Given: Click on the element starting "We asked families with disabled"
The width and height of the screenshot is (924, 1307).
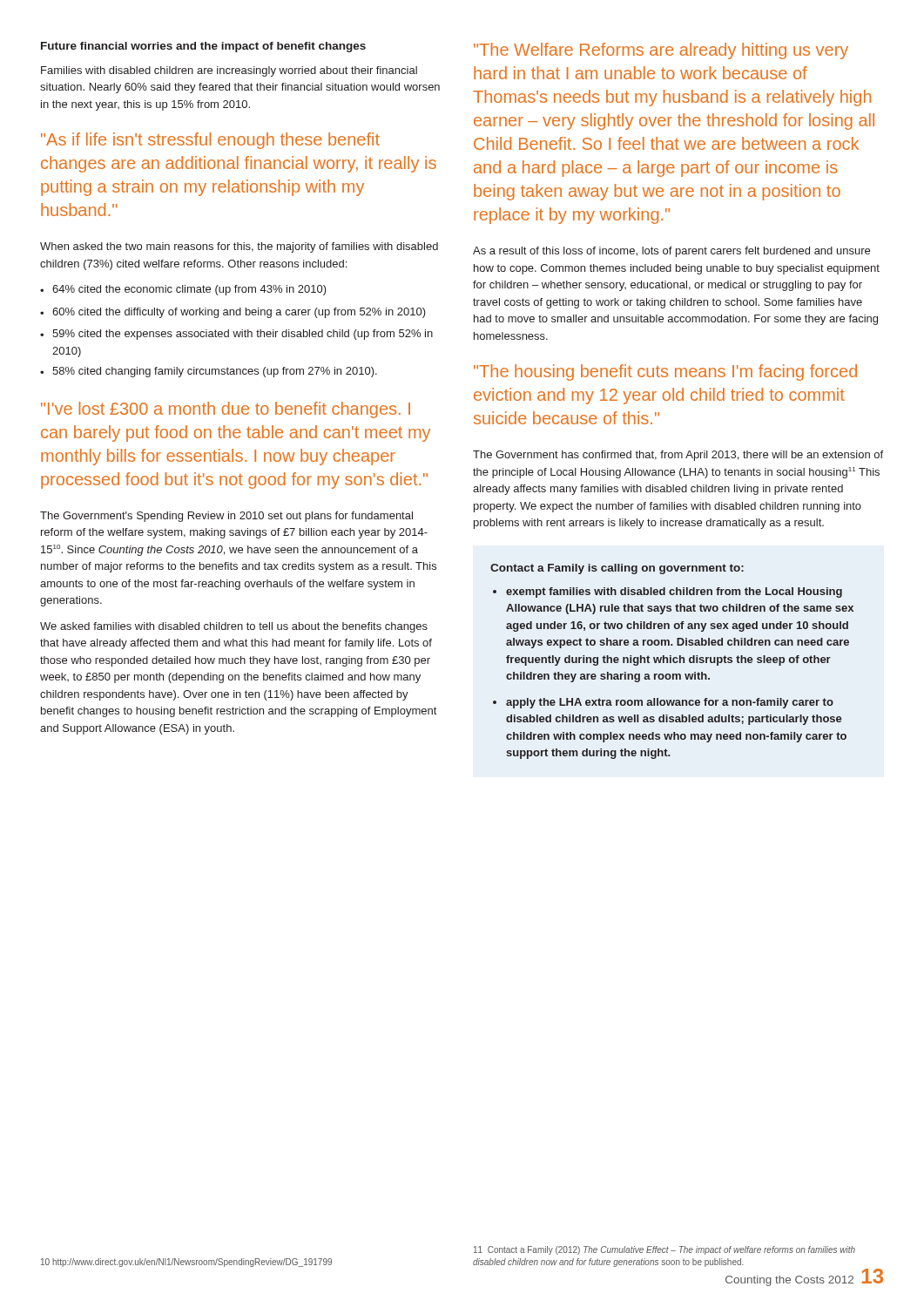Looking at the screenshot, I should click(238, 677).
